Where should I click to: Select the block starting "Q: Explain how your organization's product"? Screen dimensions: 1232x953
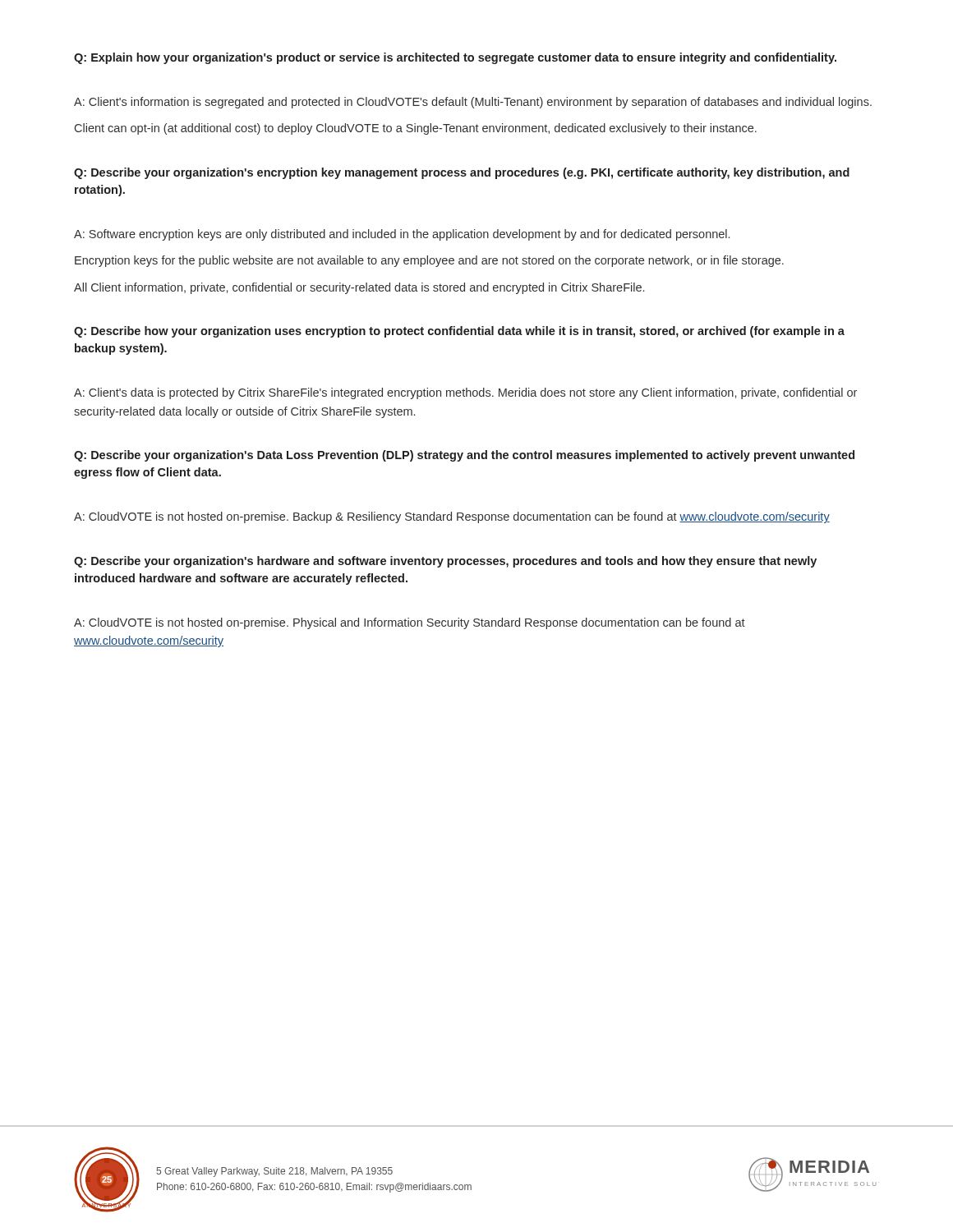(476, 58)
